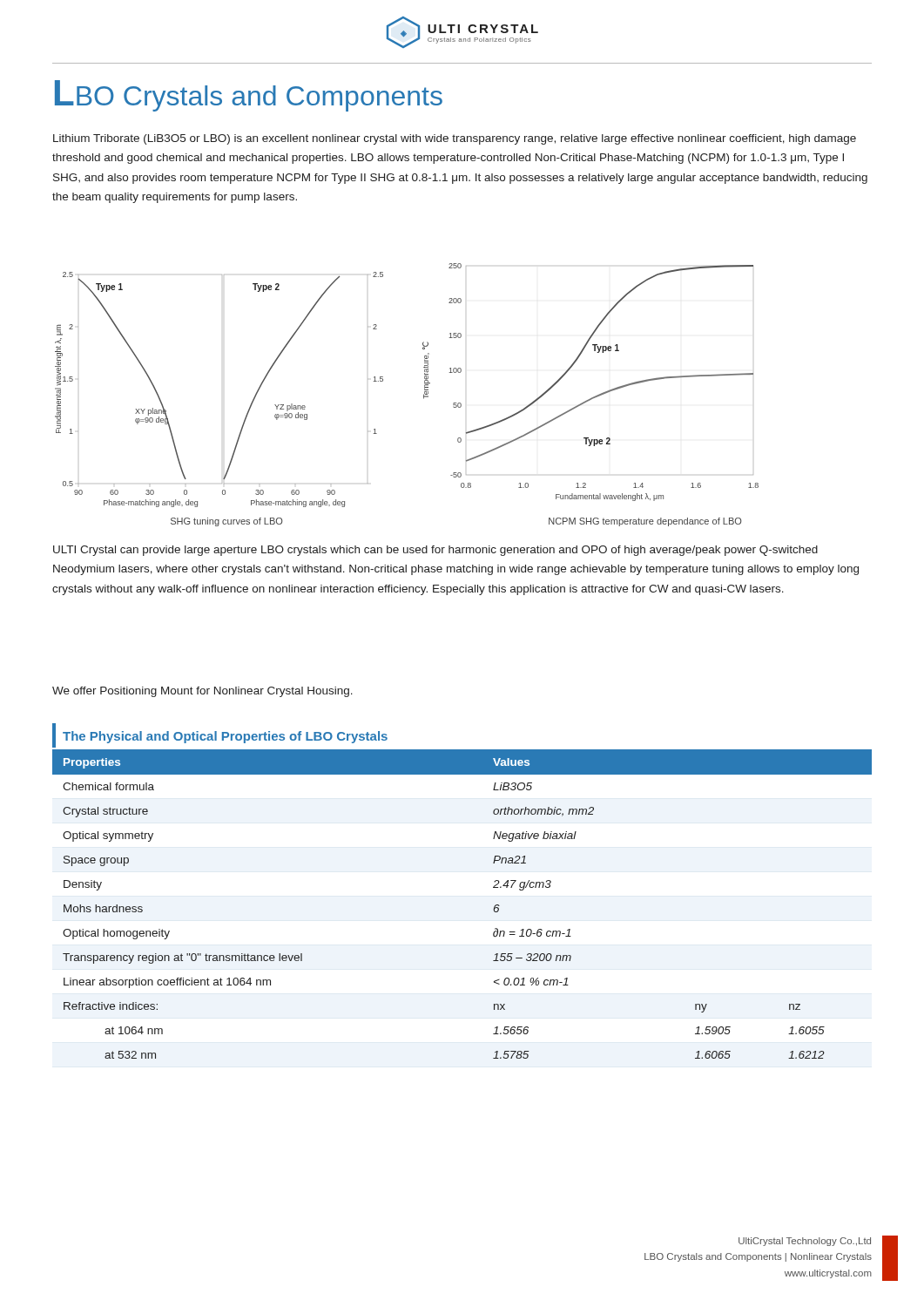The height and width of the screenshot is (1307, 924).
Task: Point to the passage starting "LBO Crystals and Components"
Action: (x=248, y=93)
